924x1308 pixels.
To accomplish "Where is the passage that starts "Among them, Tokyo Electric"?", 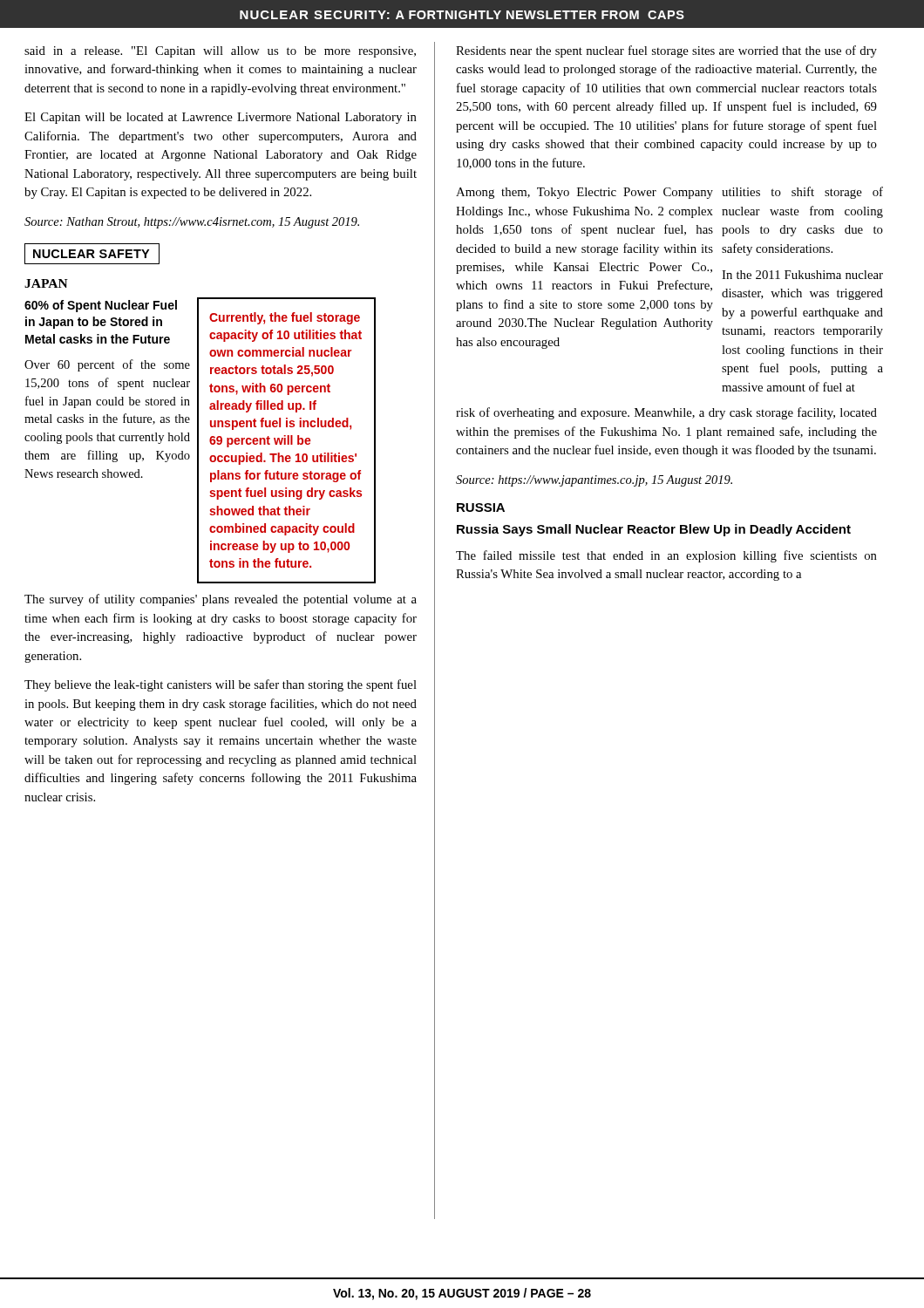I will pyautogui.click(x=584, y=267).
